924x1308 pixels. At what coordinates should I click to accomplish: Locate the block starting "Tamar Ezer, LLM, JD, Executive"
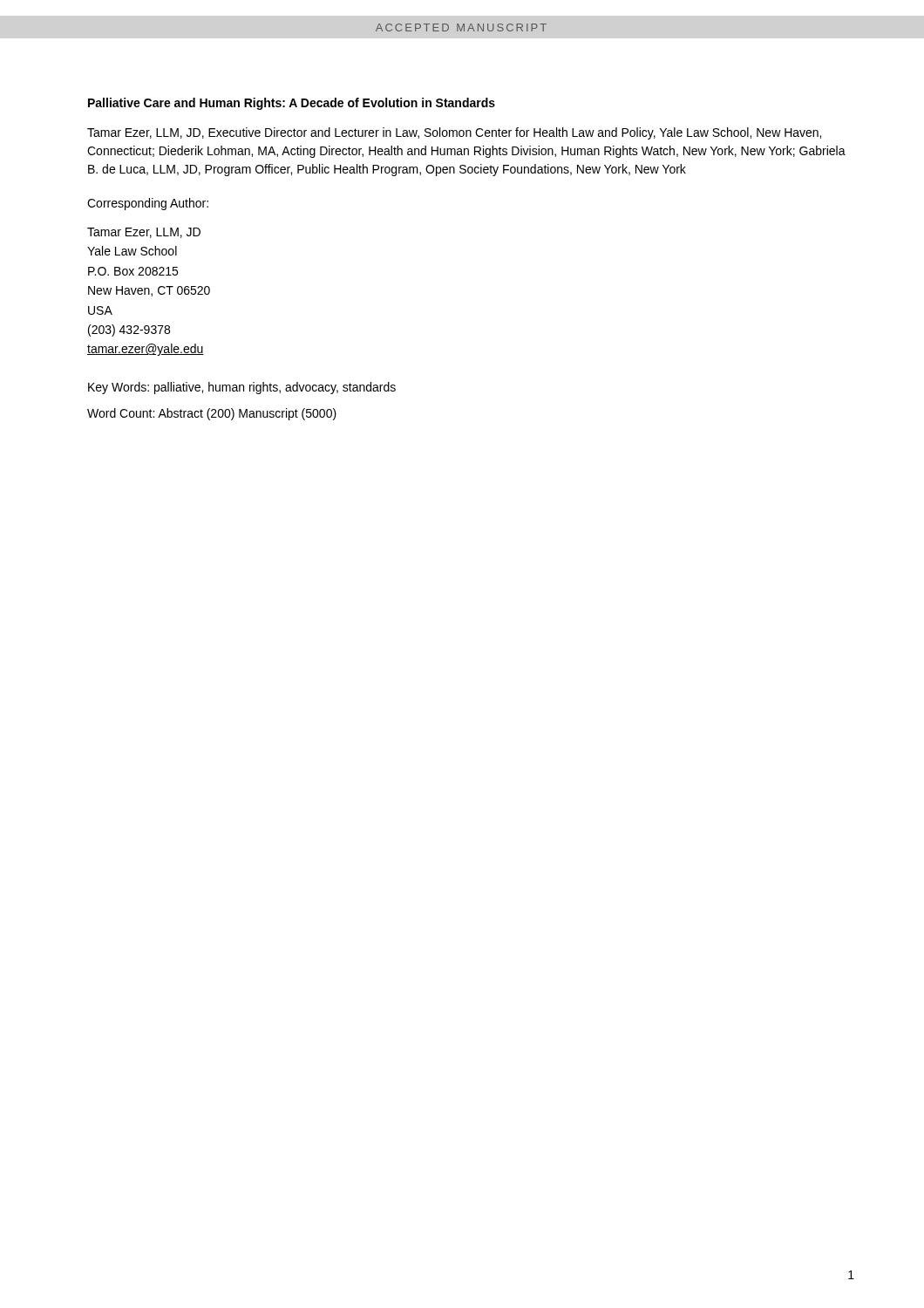pos(471,151)
